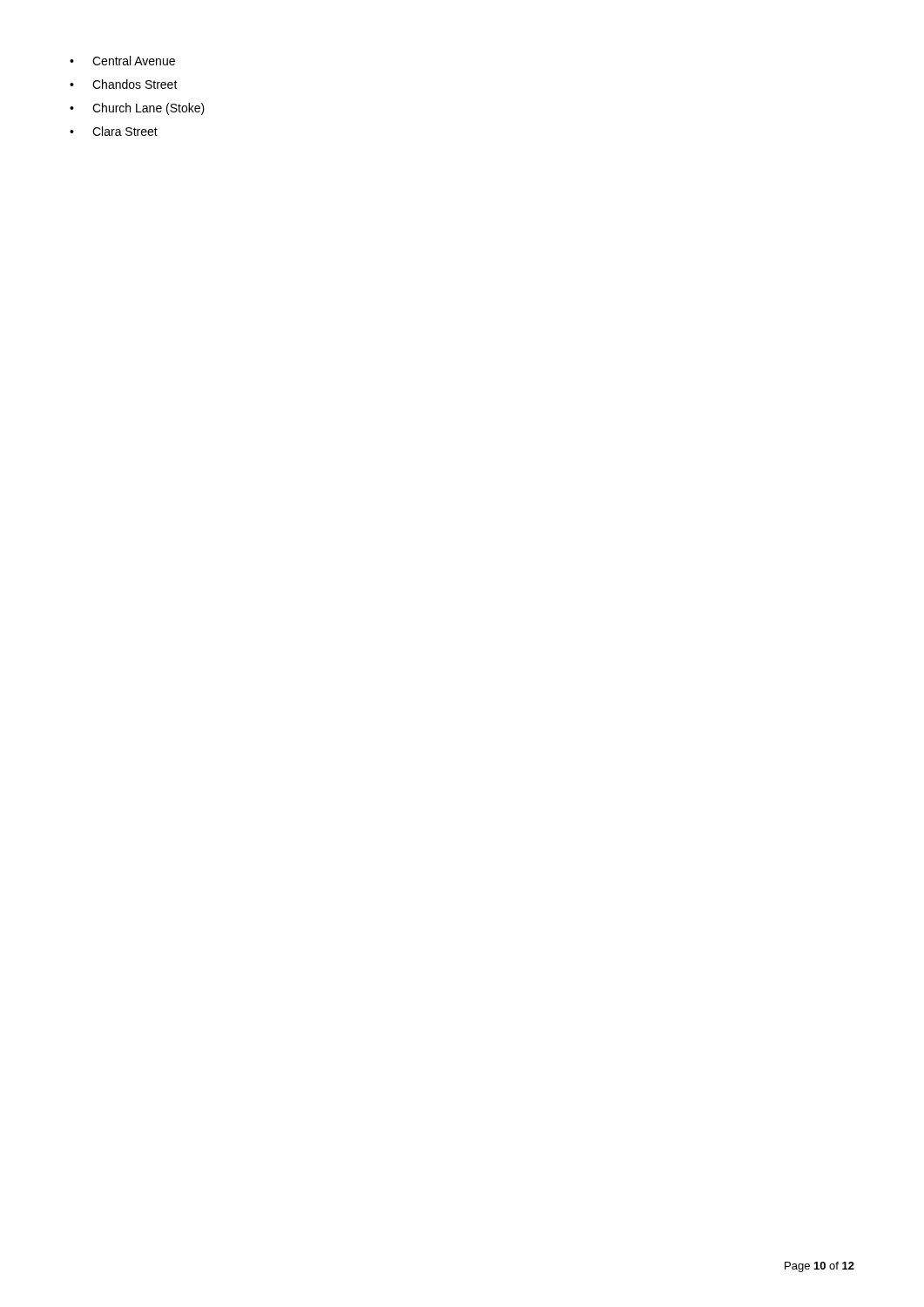Image resolution: width=924 pixels, height=1307 pixels.
Task: Find "•Clara Street" on this page
Action: pyautogui.click(x=114, y=132)
